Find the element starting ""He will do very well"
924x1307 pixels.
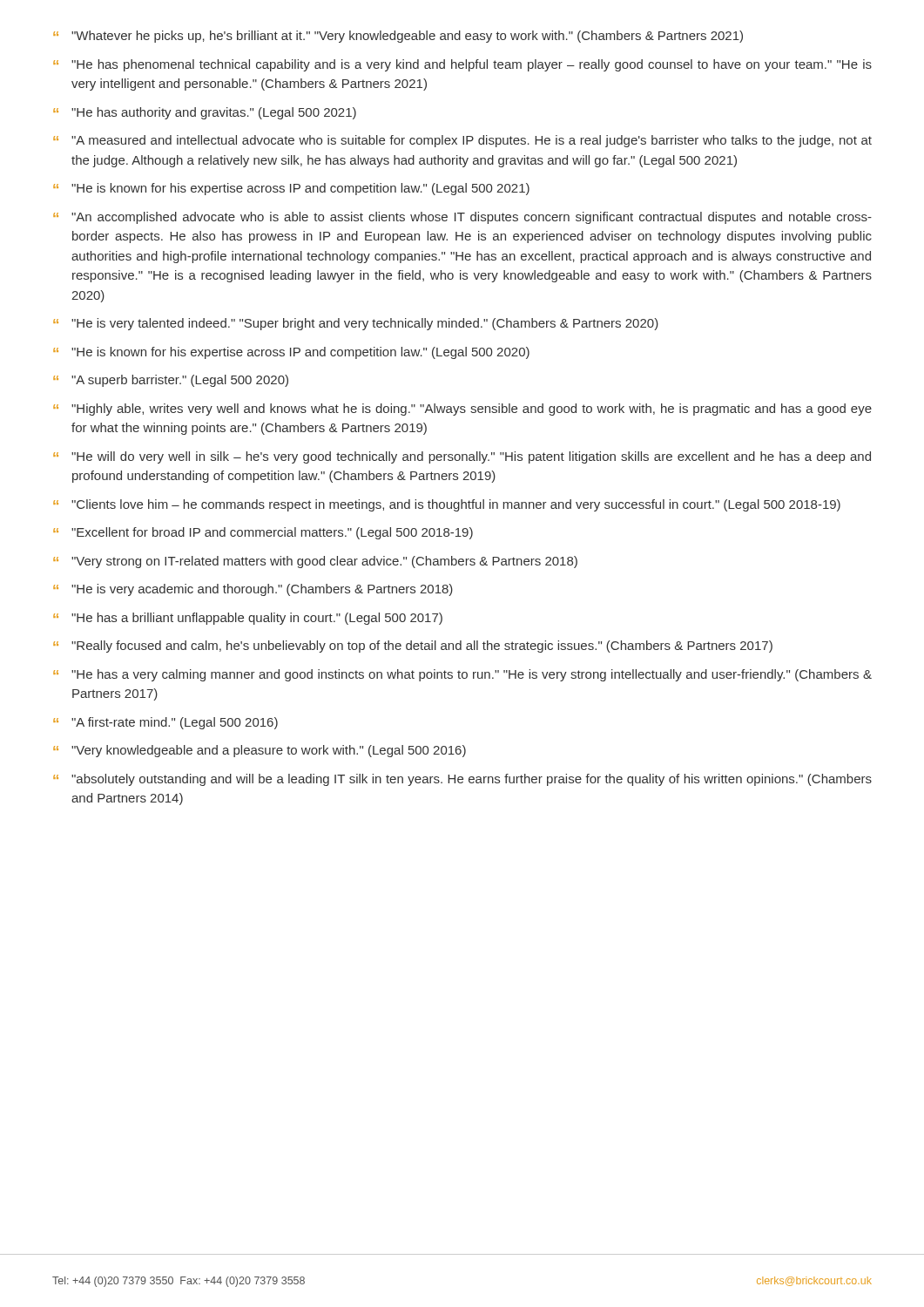pos(472,465)
